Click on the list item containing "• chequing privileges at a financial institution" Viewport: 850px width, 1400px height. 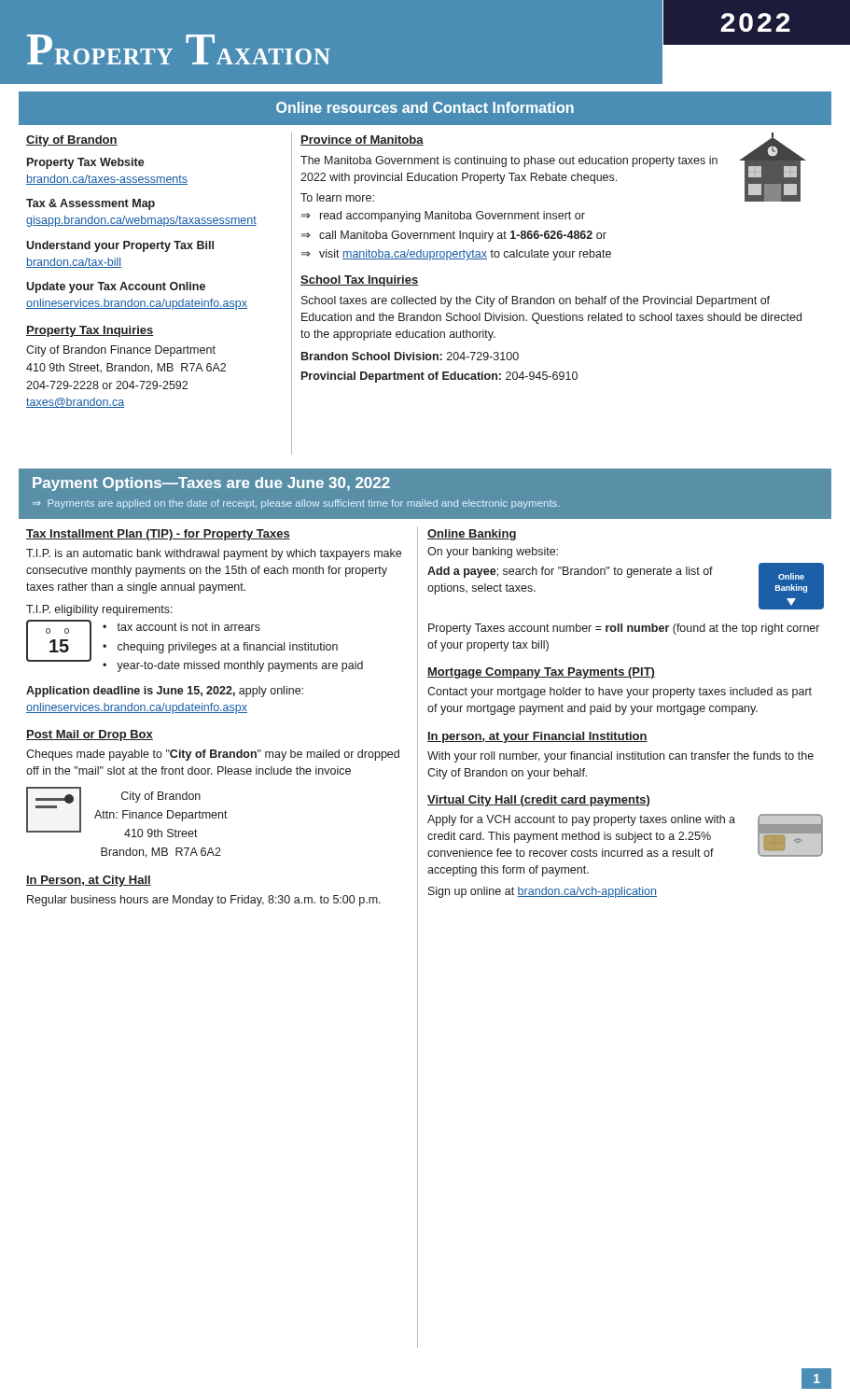coord(220,647)
